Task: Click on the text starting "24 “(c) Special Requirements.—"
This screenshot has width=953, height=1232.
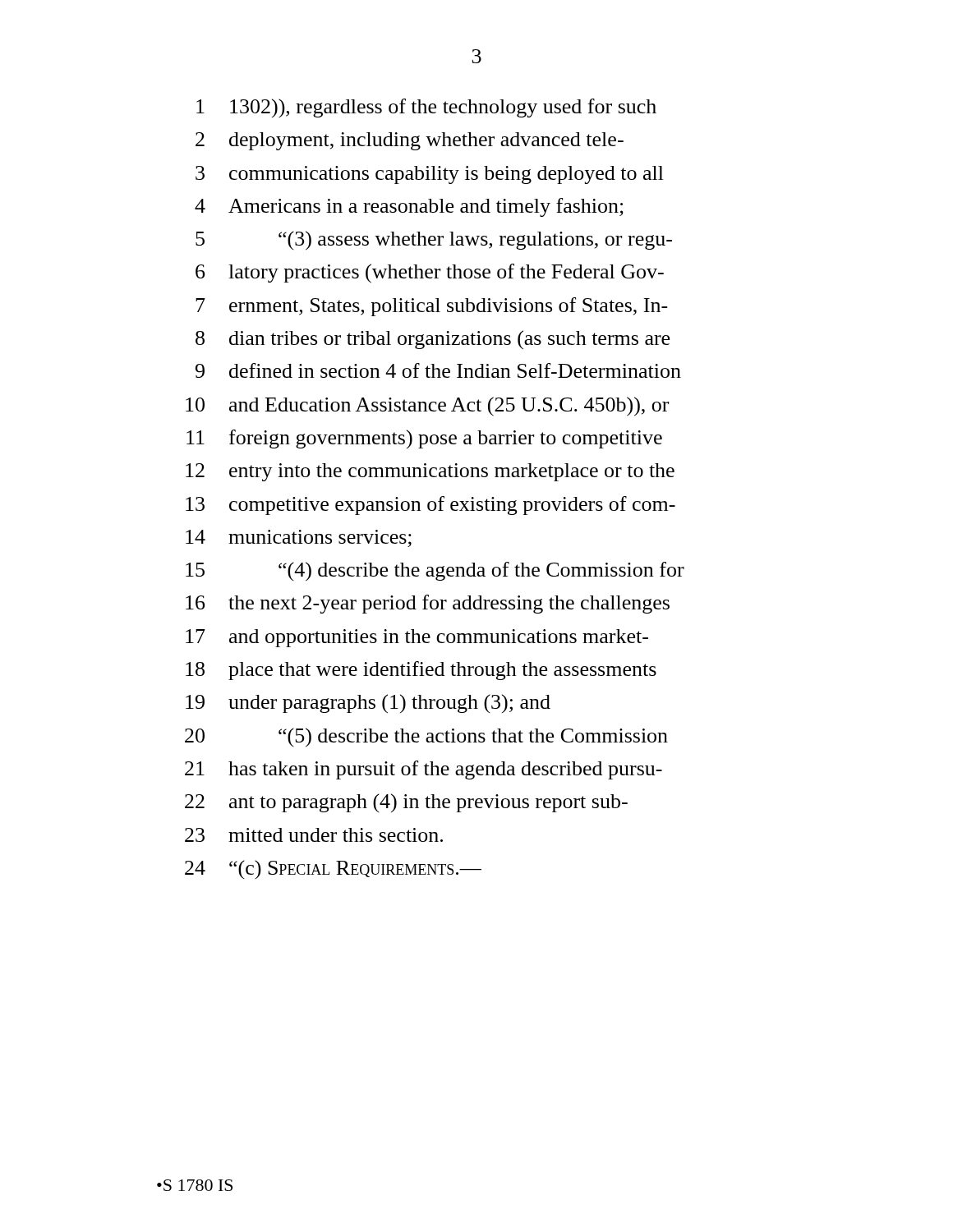Action: click(343, 869)
